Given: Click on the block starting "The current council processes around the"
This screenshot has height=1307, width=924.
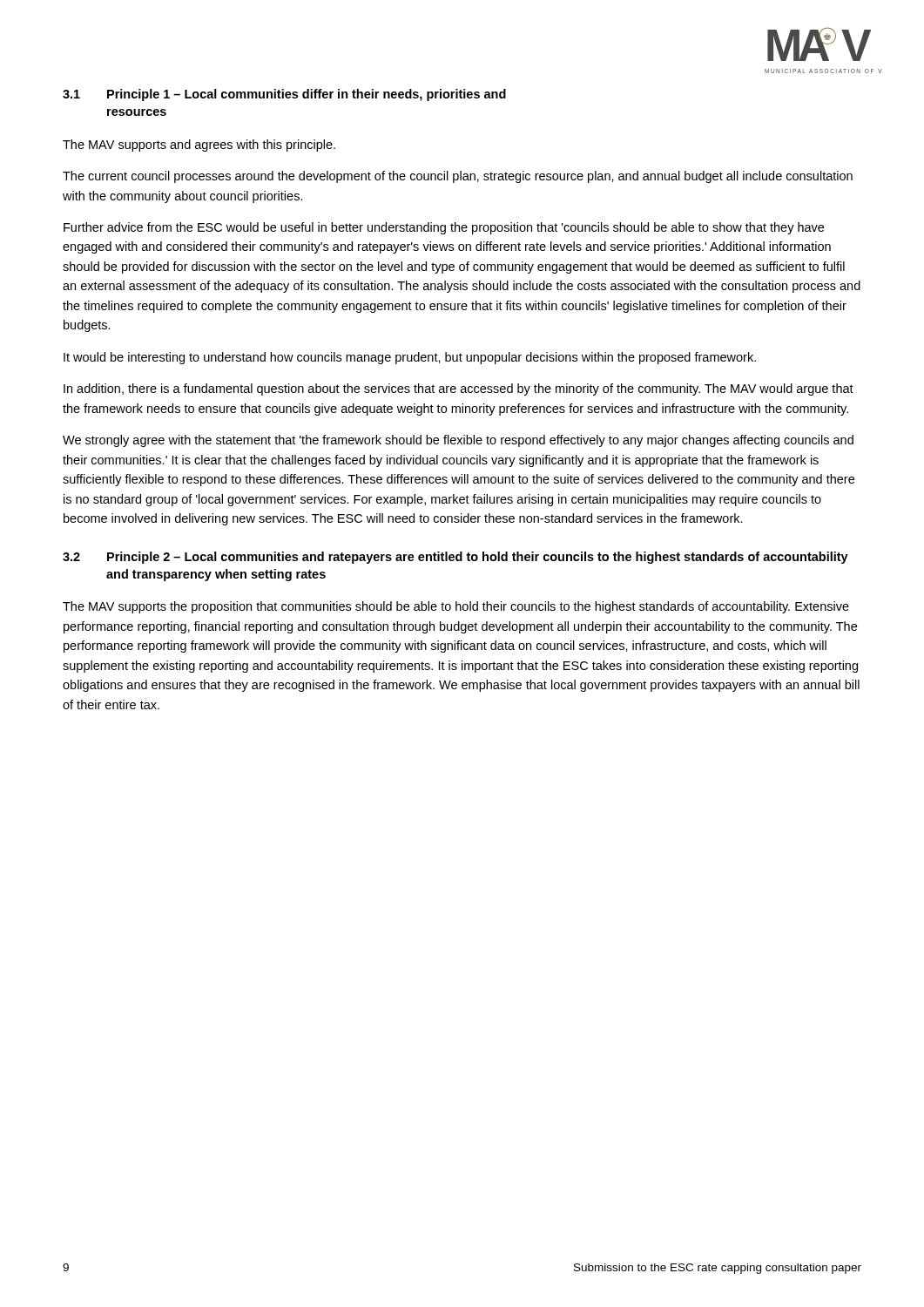Looking at the screenshot, I should point(458,186).
